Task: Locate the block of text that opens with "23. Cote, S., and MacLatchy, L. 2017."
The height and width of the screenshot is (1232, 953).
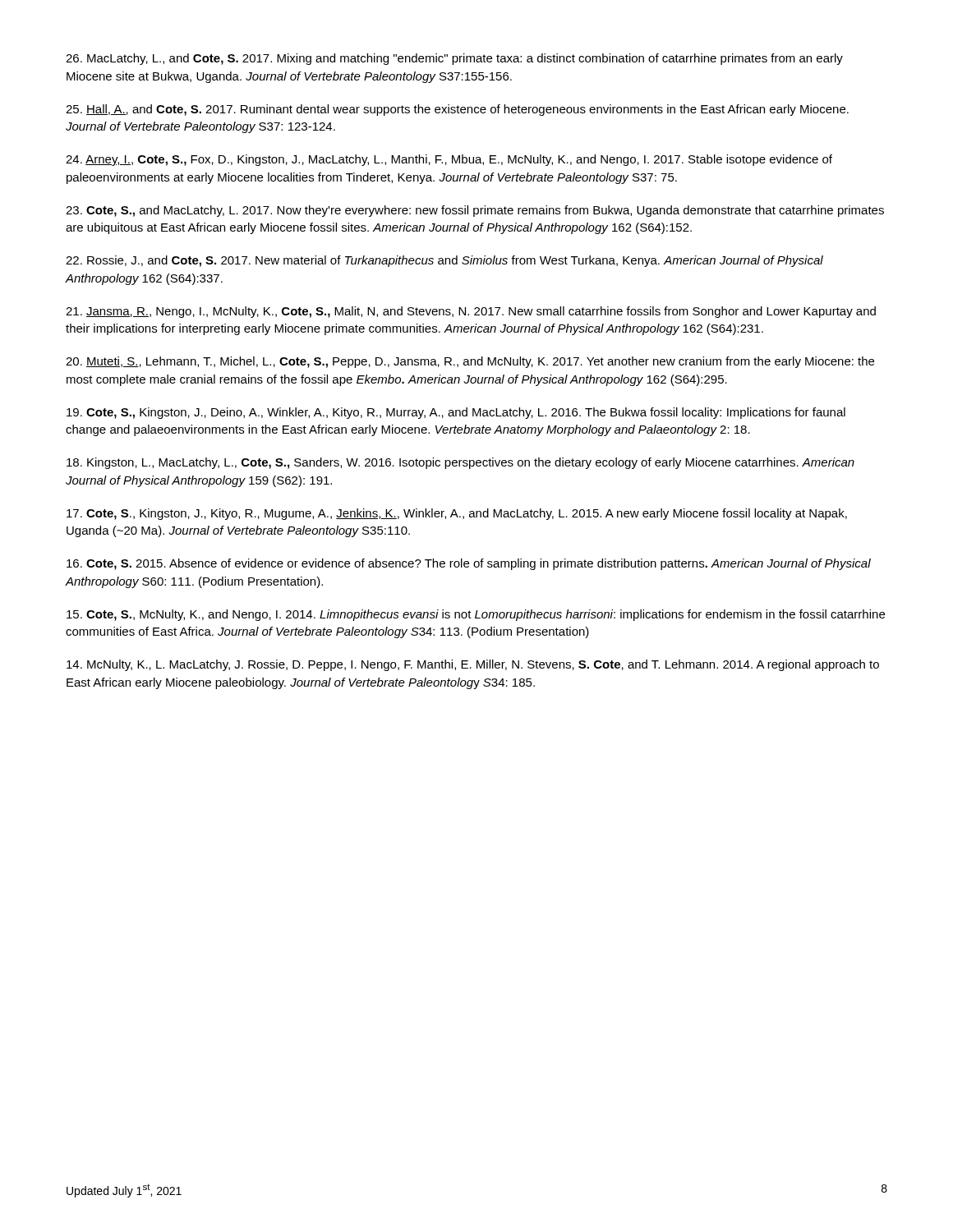Action: click(475, 218)
